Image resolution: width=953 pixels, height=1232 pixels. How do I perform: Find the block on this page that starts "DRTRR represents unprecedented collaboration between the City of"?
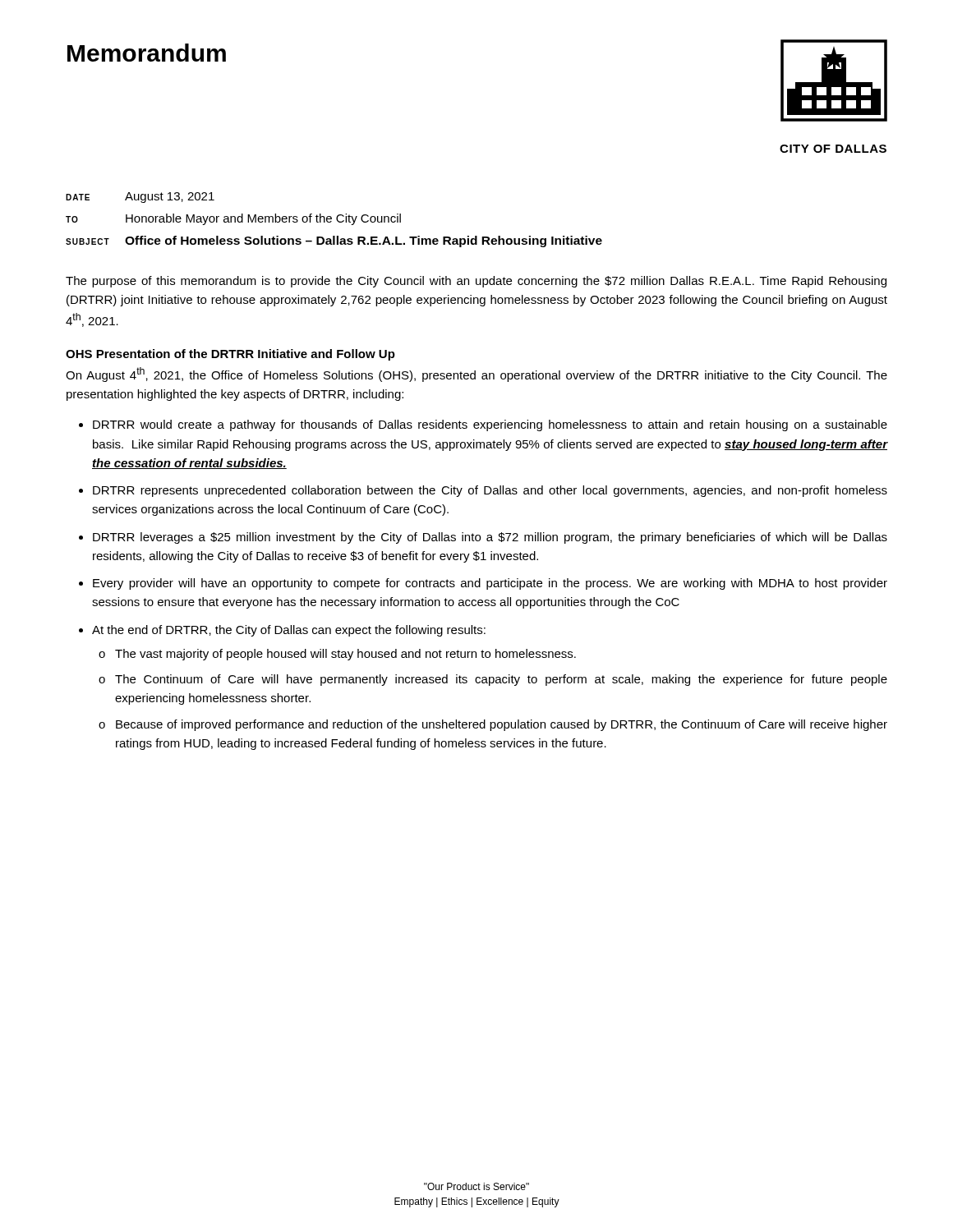(x=490, y=499)
